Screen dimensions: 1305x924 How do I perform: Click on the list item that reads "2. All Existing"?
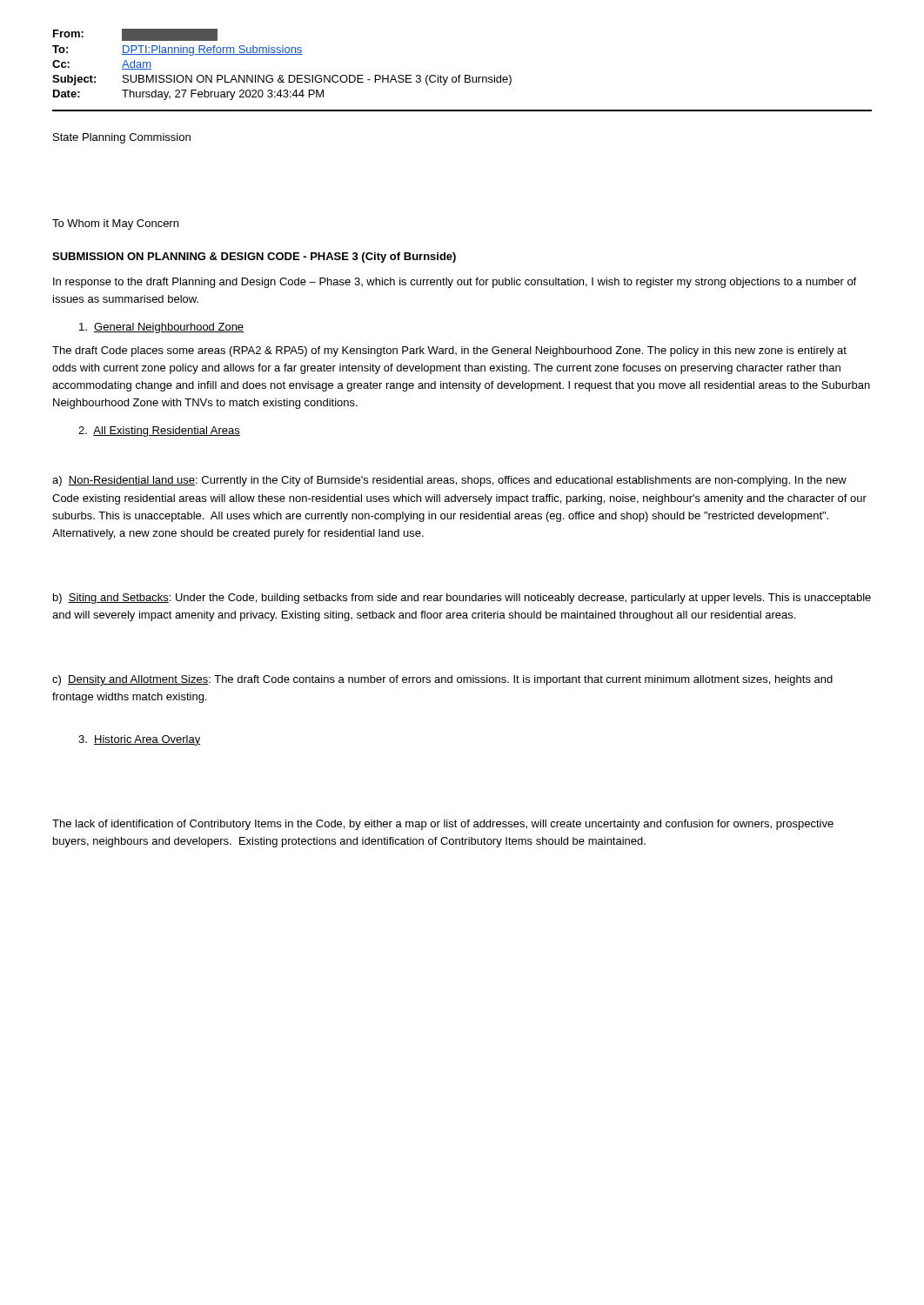click(x=159, y=431)
